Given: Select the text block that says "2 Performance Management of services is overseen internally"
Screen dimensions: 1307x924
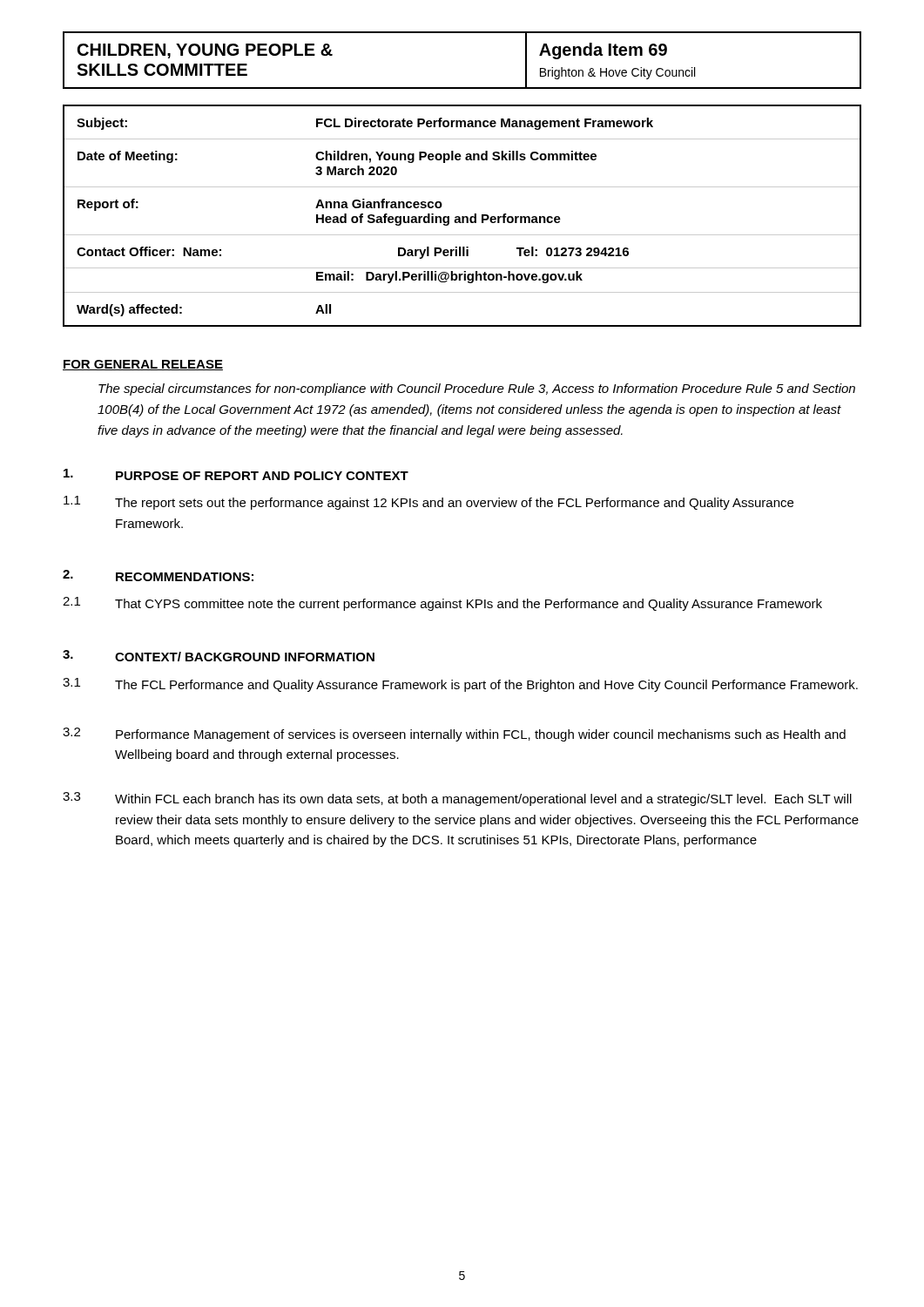Looking at the screenshot, I should [462, 744].
